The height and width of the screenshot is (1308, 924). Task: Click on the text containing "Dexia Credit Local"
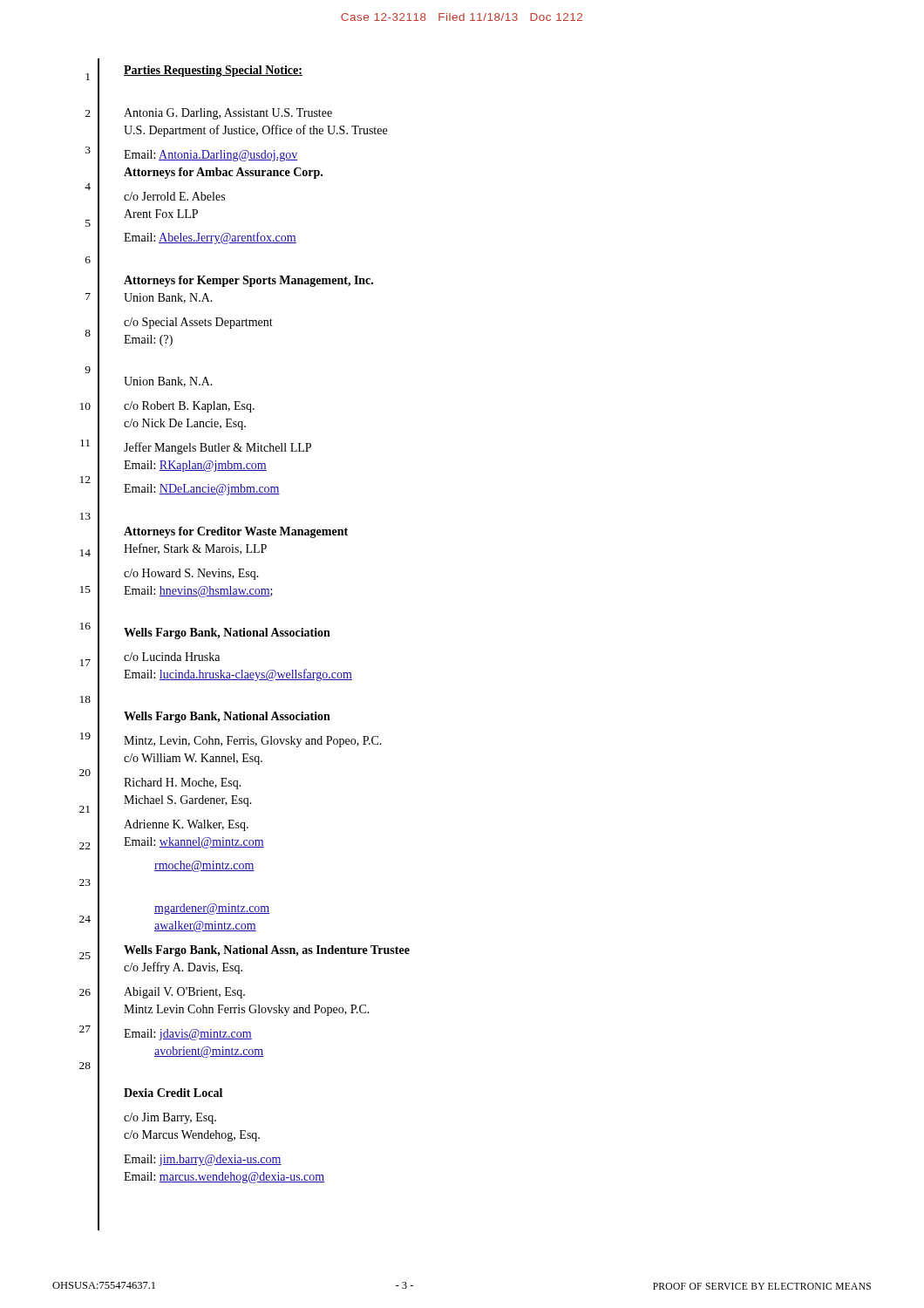[x=173, y=1085]
